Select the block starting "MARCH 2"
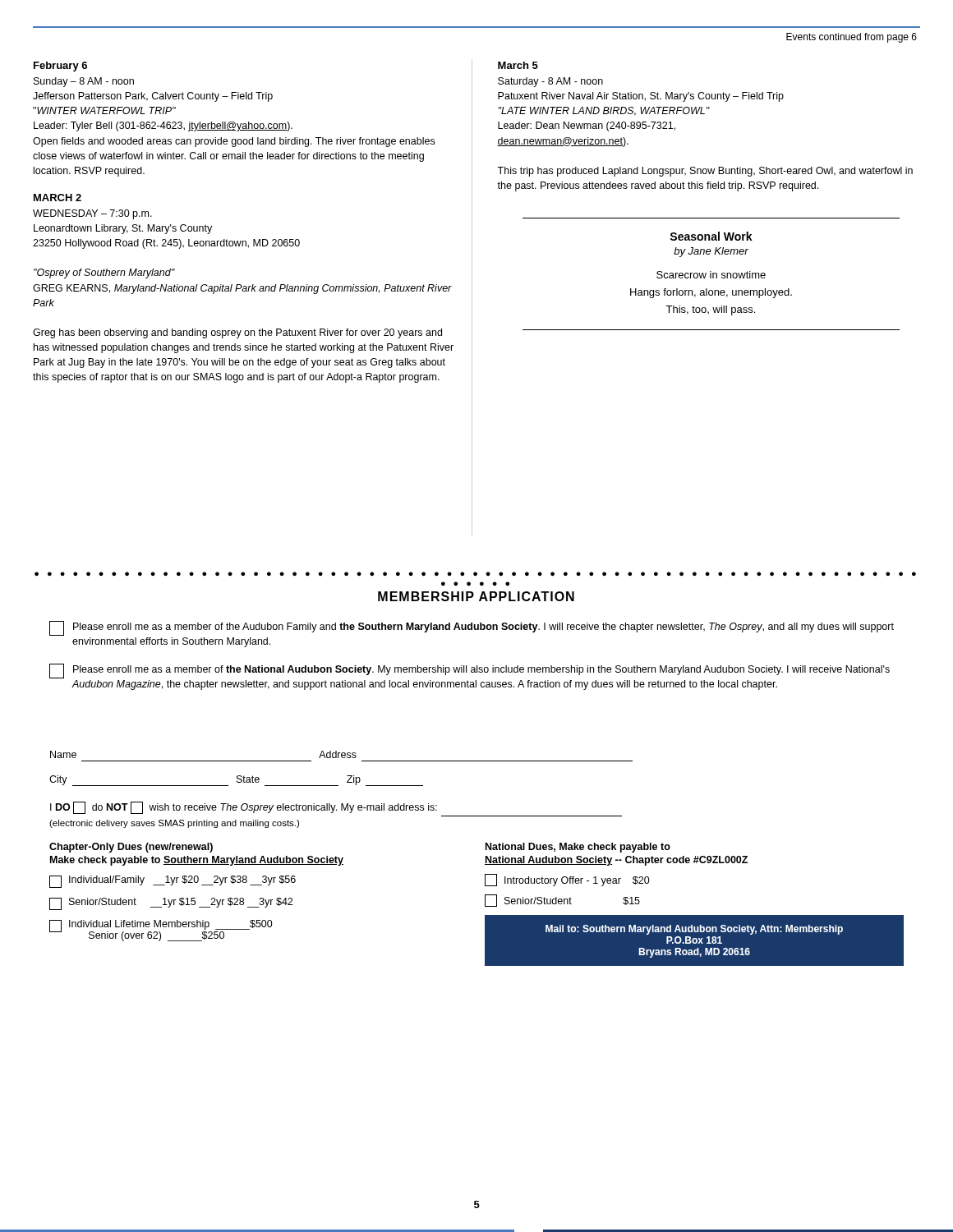953x1232 pixels. coord(58,198)
